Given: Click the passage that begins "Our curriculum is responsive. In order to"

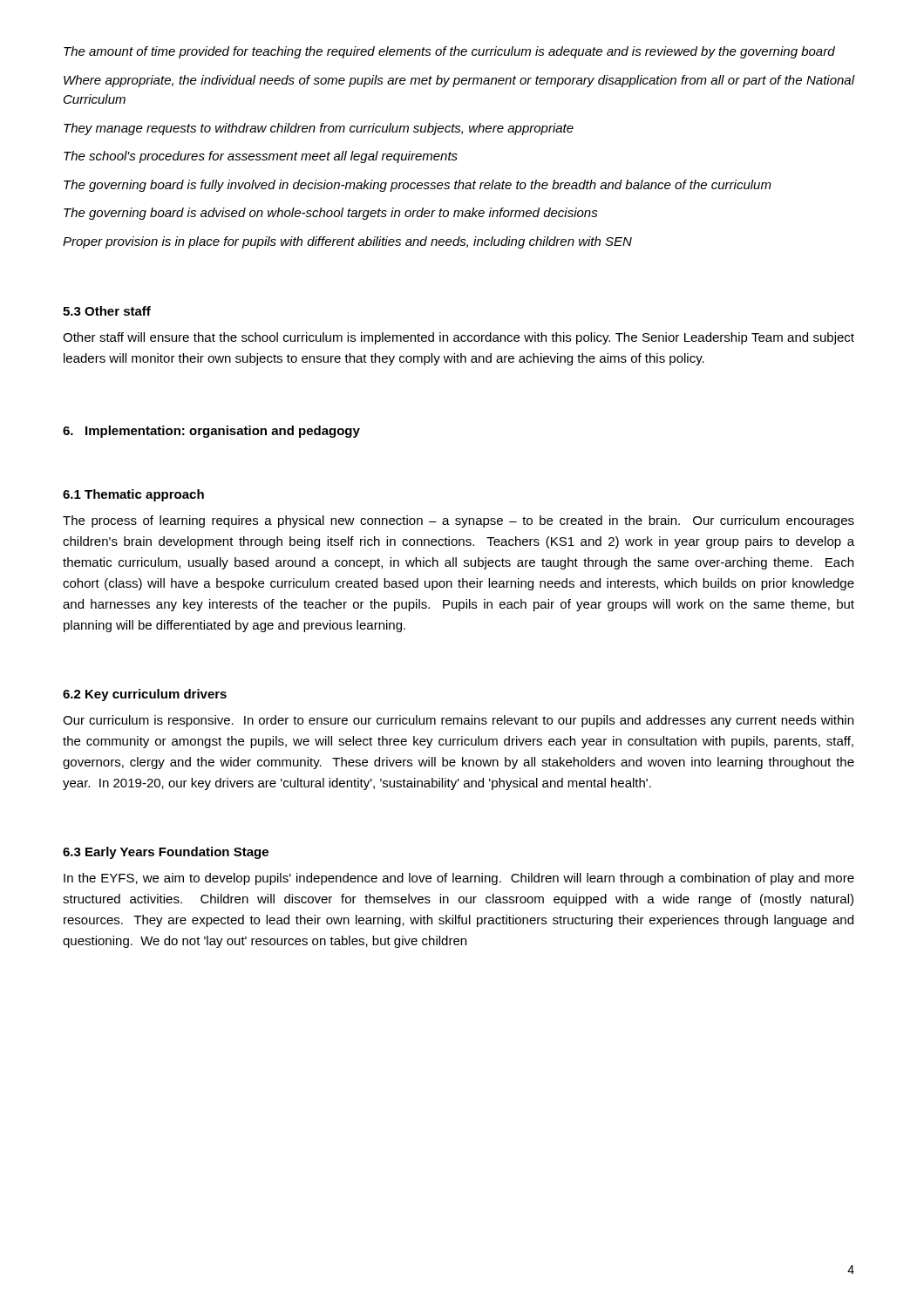Looking at the screenshot, I should [458, 751].
